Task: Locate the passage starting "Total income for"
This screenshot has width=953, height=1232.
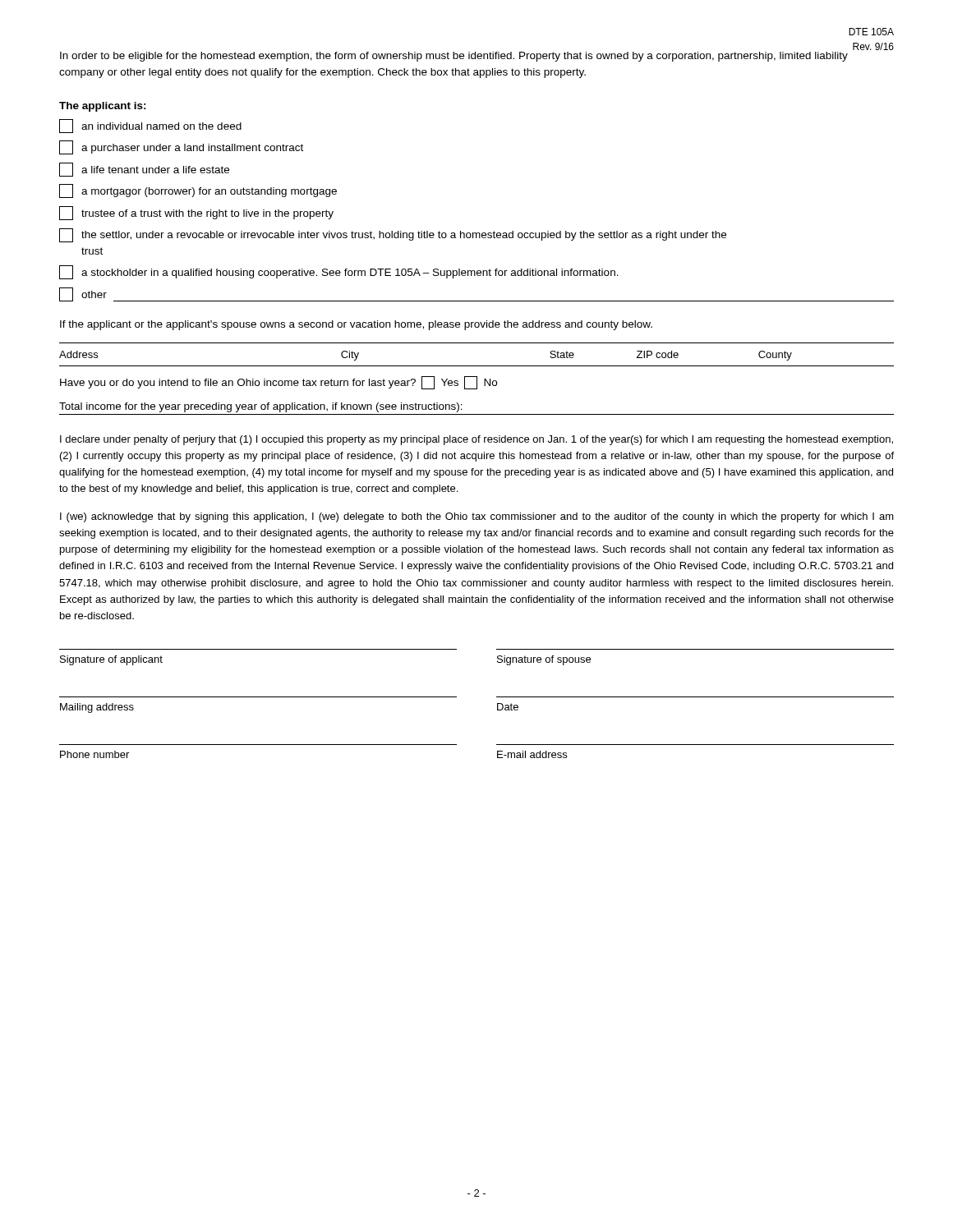Action: point(476,406)
